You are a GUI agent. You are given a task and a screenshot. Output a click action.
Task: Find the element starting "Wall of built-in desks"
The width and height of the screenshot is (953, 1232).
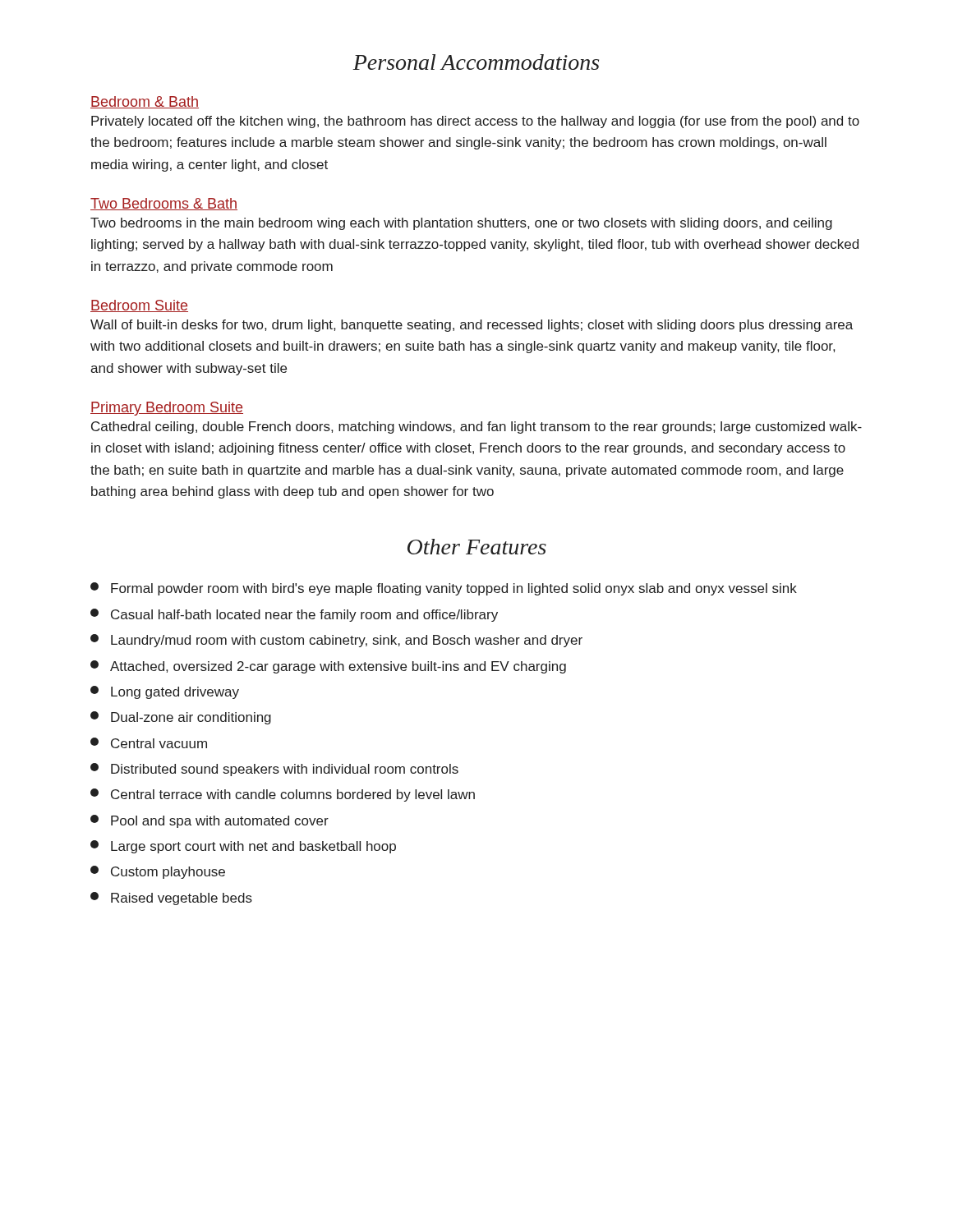coord(472,347)
